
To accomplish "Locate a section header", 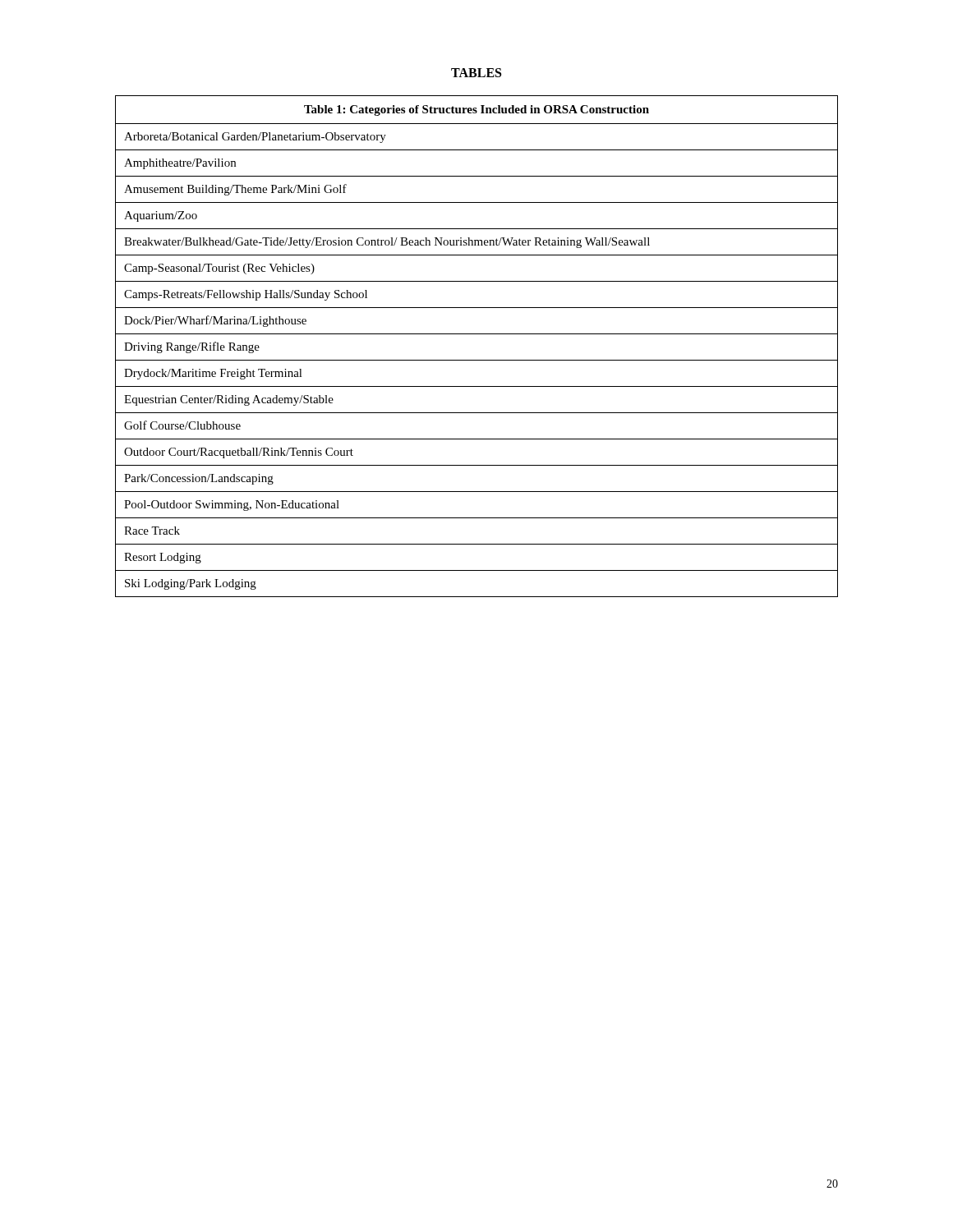I will pyautogui.click(x=476, y=73).
